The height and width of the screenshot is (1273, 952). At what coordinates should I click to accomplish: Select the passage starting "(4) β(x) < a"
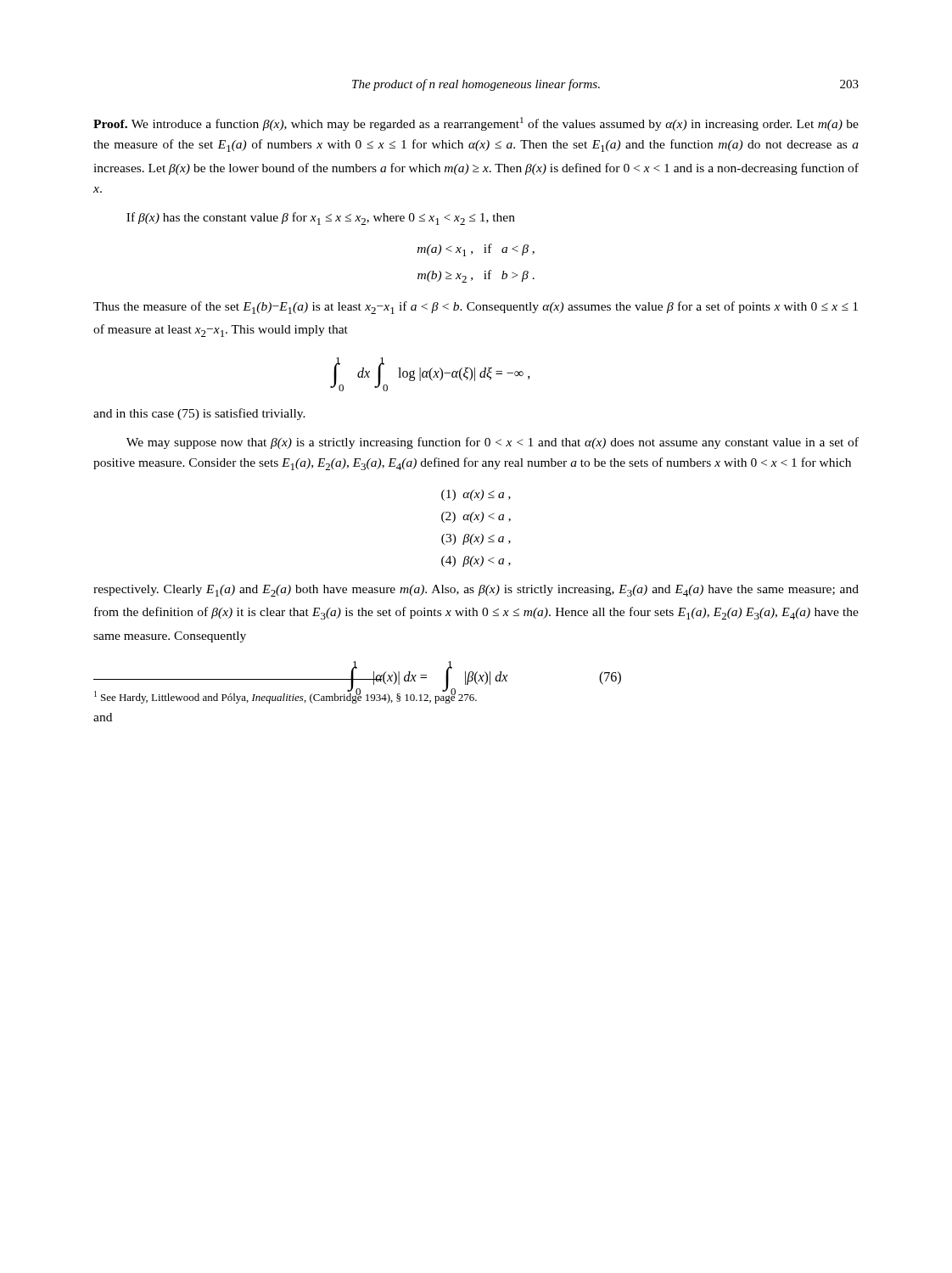pos(476,560)
